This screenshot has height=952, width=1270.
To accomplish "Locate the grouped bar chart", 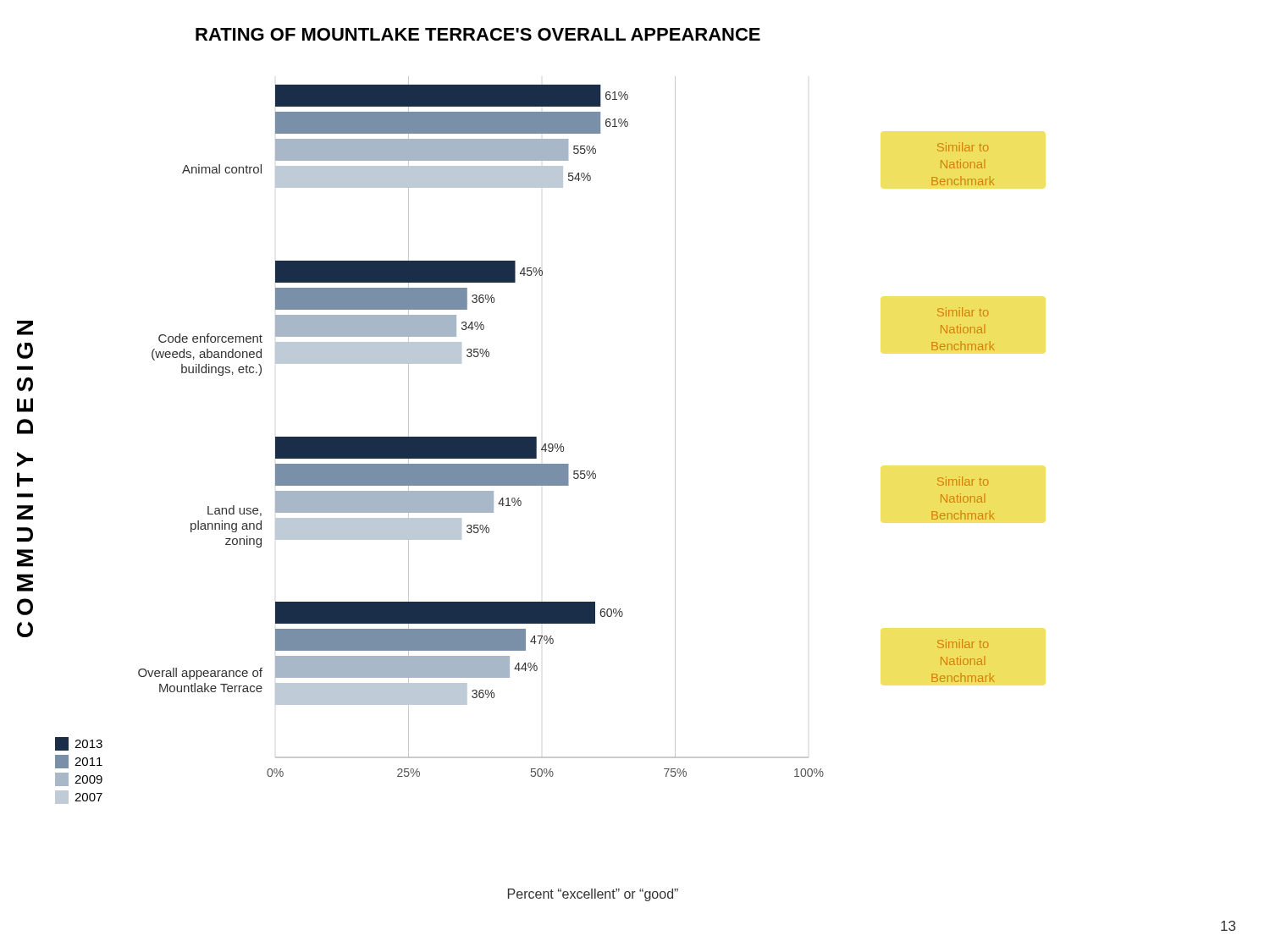I will coord(652,453).
